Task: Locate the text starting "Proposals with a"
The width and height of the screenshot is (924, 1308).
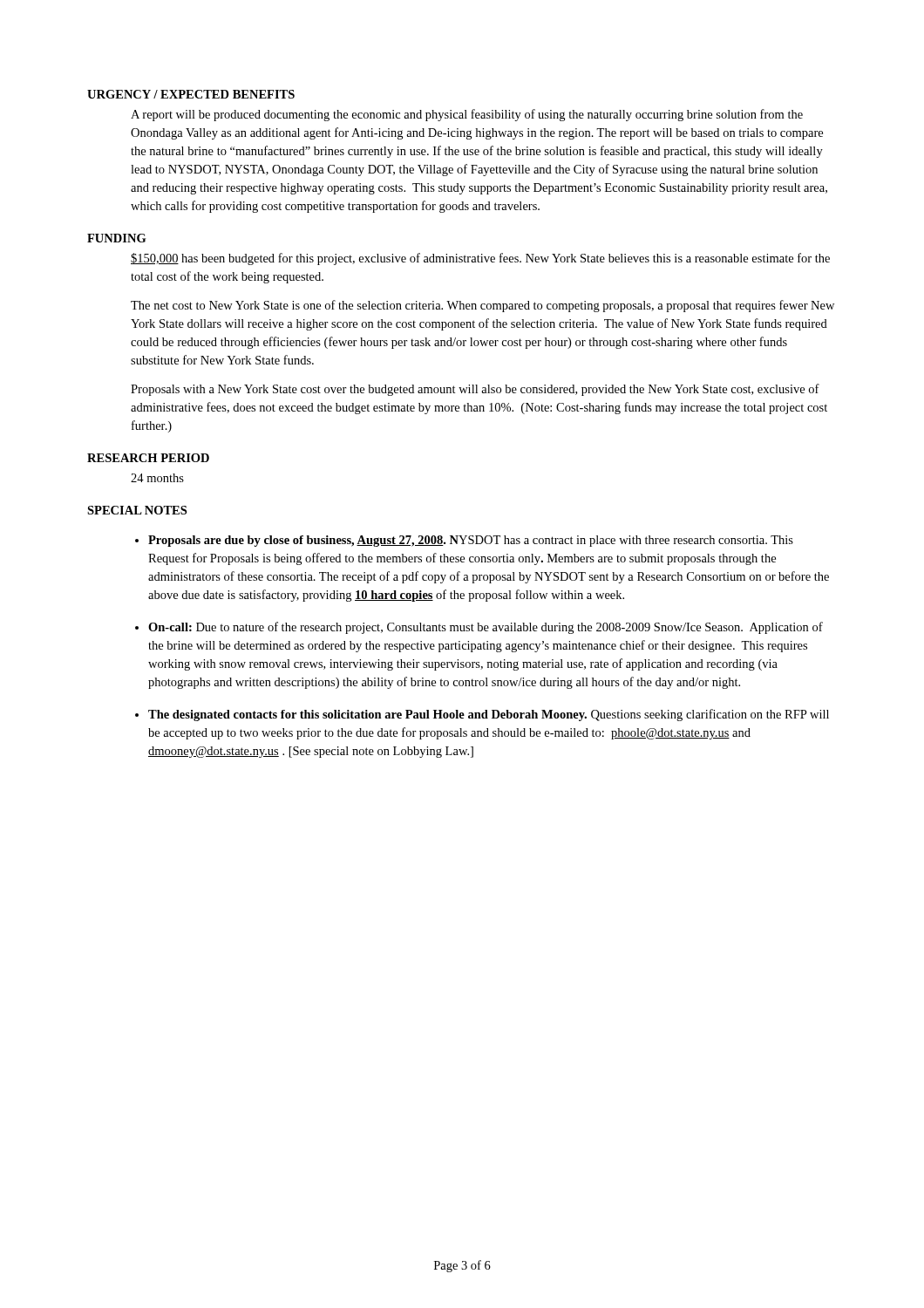Action: pos(479,407)
